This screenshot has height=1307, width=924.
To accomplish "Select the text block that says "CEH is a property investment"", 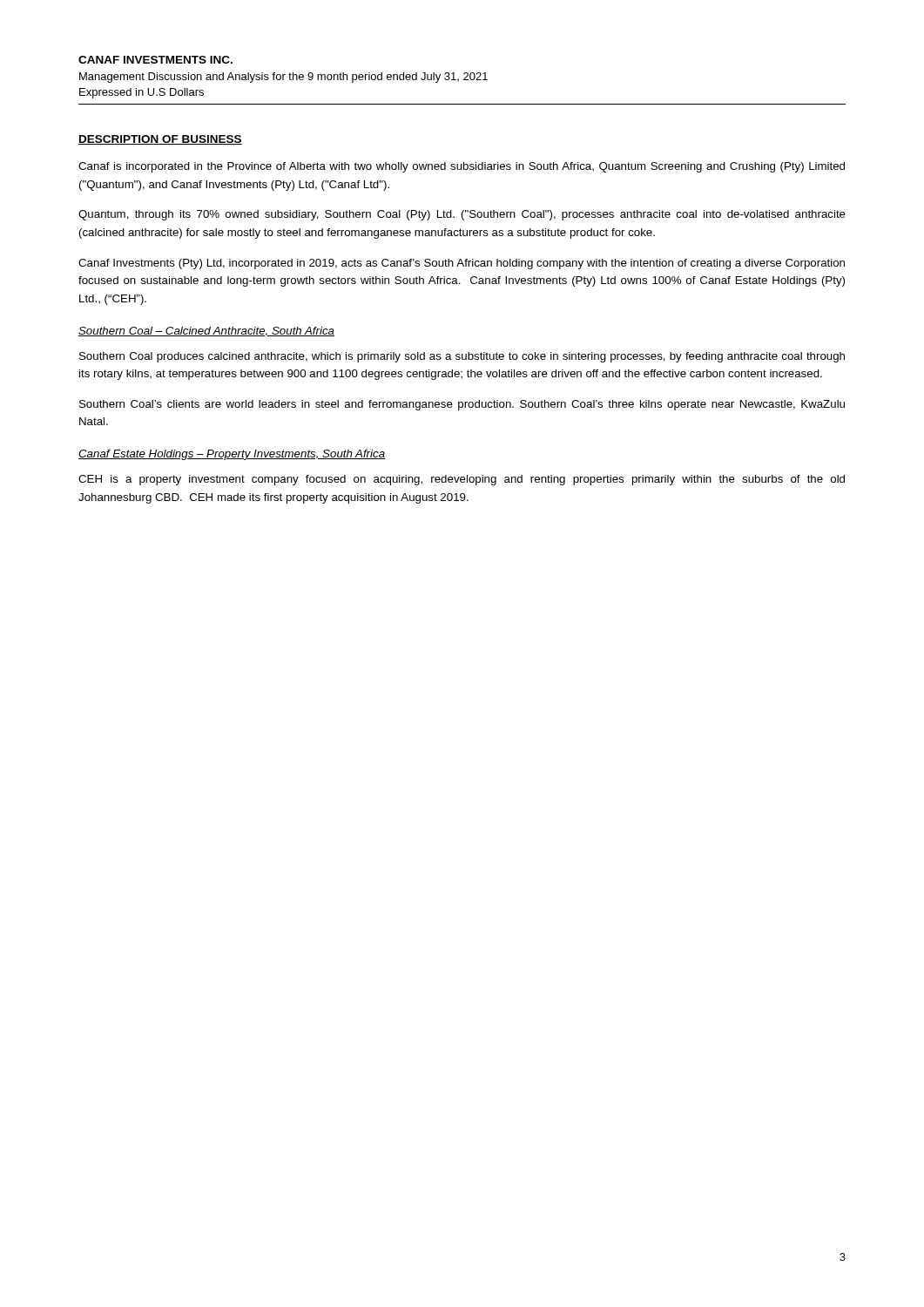I will 462,488.
